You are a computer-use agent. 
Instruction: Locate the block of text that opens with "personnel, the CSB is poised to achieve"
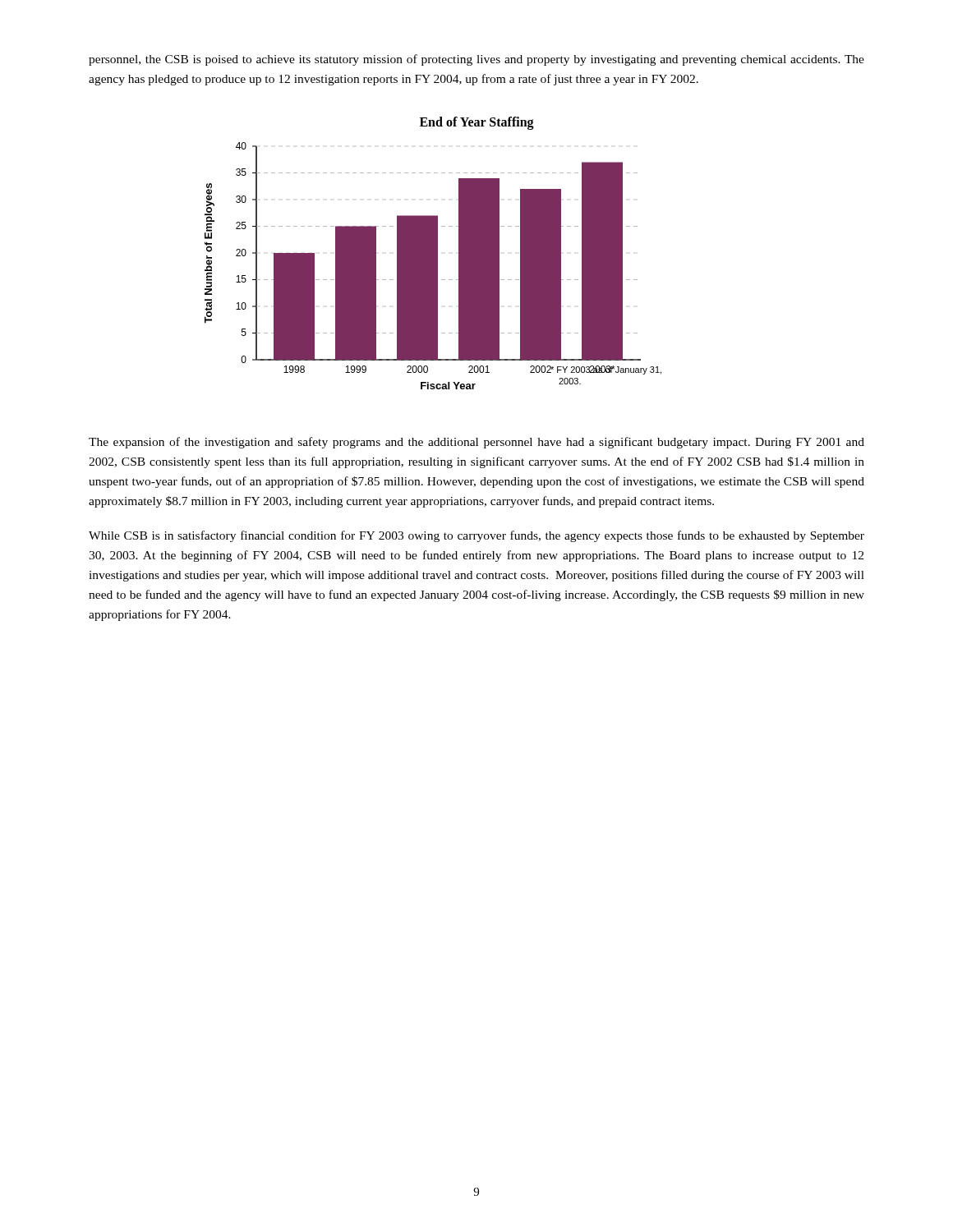point(476,69)
